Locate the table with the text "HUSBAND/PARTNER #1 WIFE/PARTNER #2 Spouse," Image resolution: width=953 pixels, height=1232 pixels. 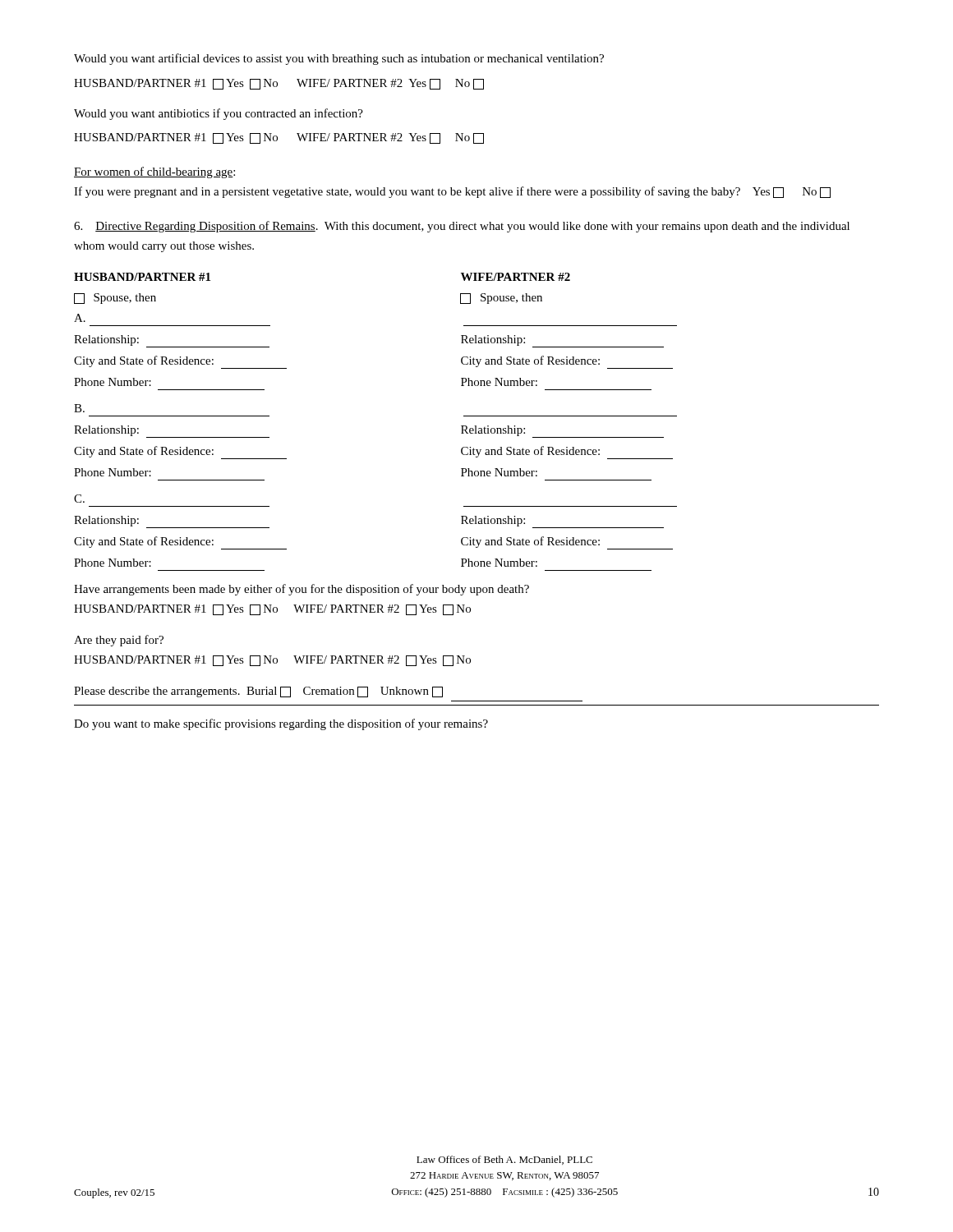pyautogui.click(x=476, y=420)
